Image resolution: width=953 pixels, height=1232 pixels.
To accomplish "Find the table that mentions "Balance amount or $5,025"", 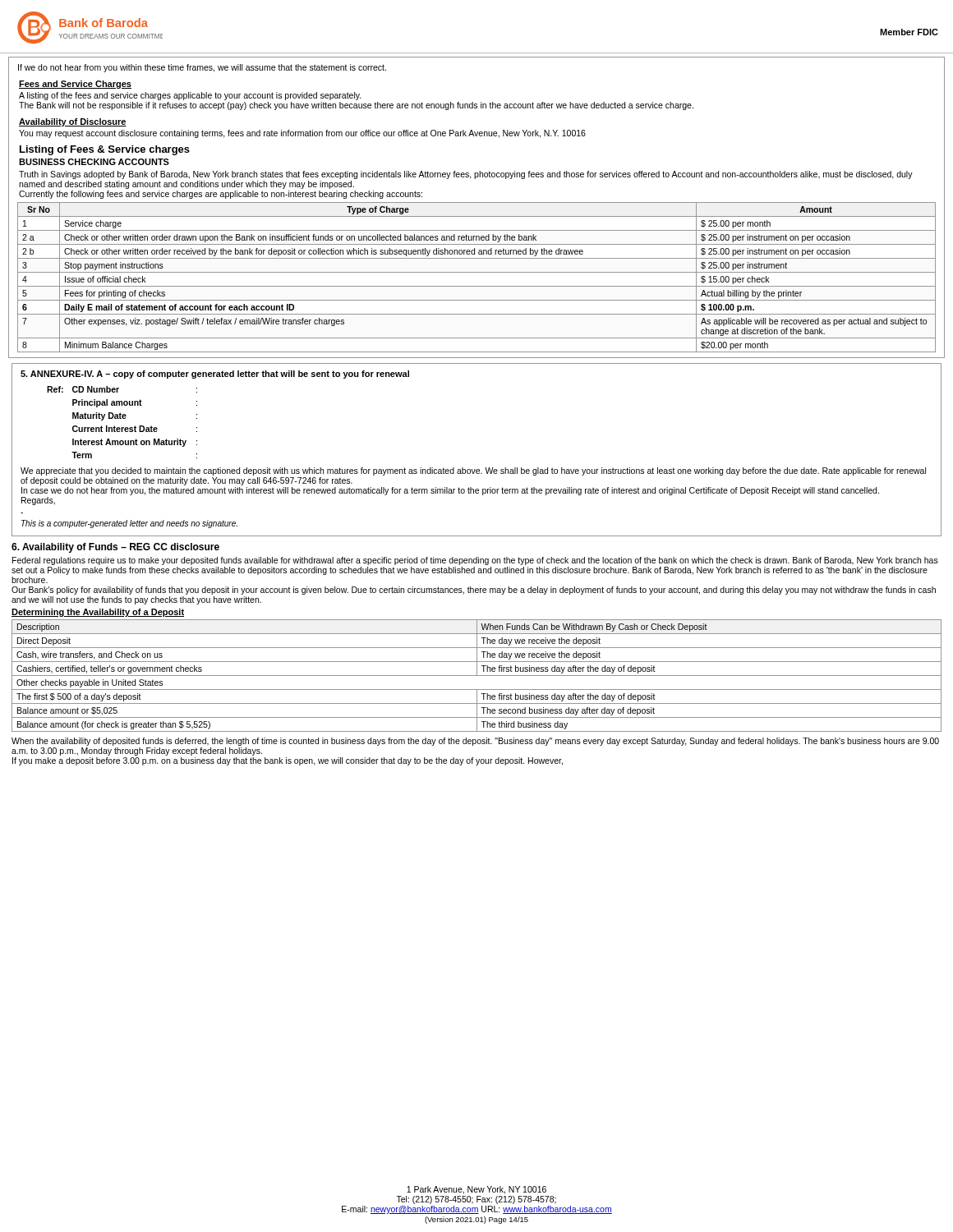I will point(476,676).
